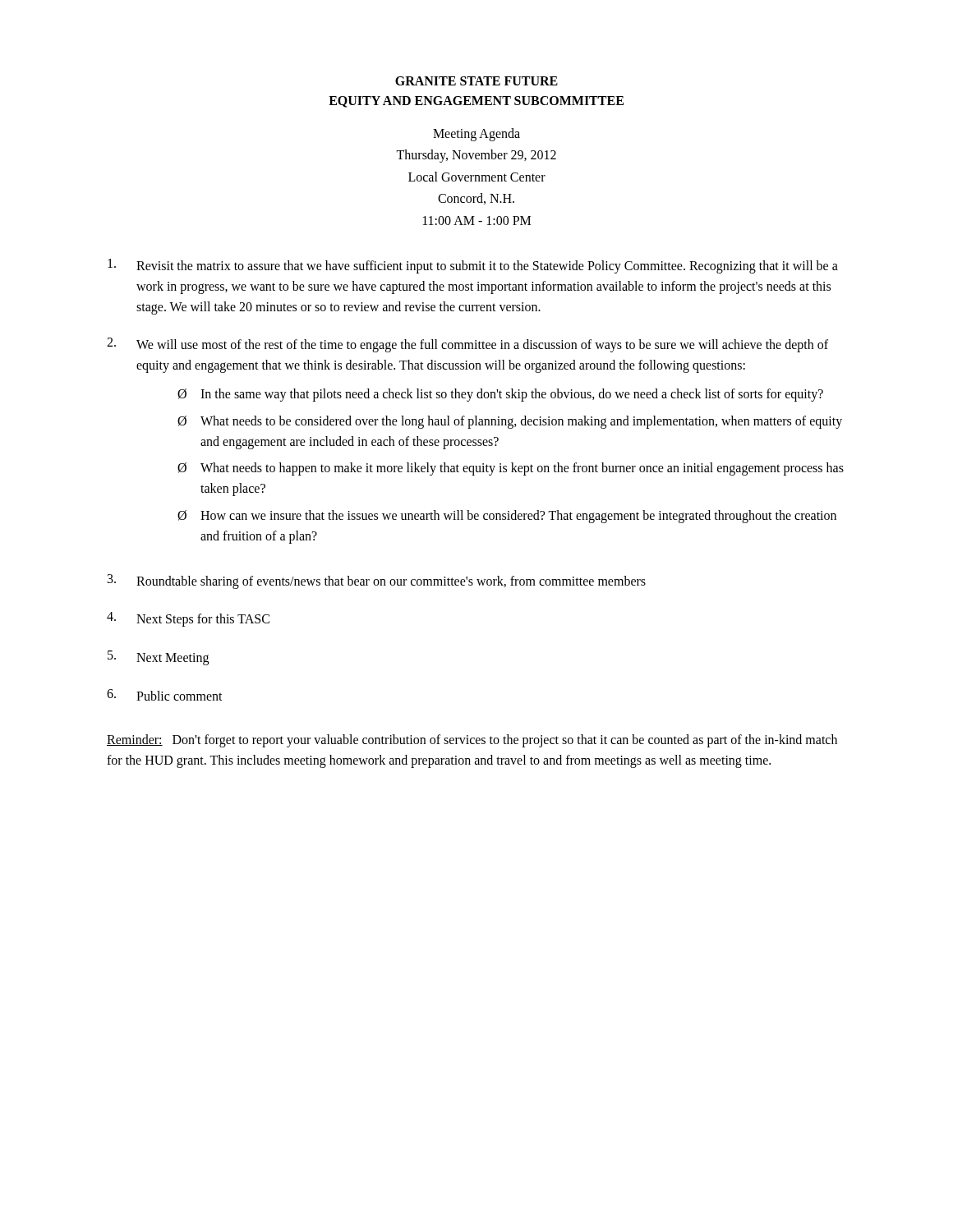Select the region starting "6. Public comment"
953x1232 pixels.
[165, 695]
